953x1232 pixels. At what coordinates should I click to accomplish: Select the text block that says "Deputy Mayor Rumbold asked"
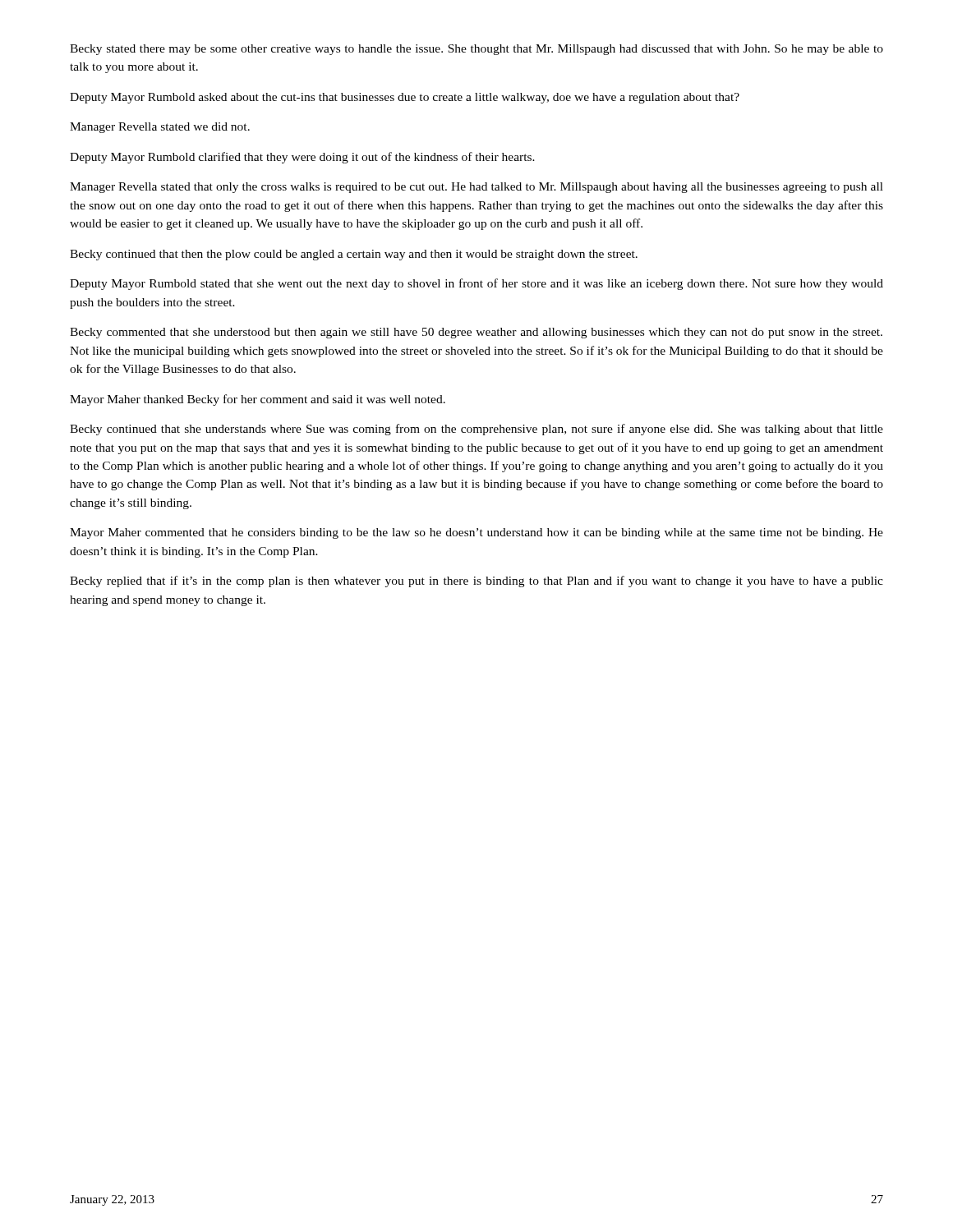(405, 96)
